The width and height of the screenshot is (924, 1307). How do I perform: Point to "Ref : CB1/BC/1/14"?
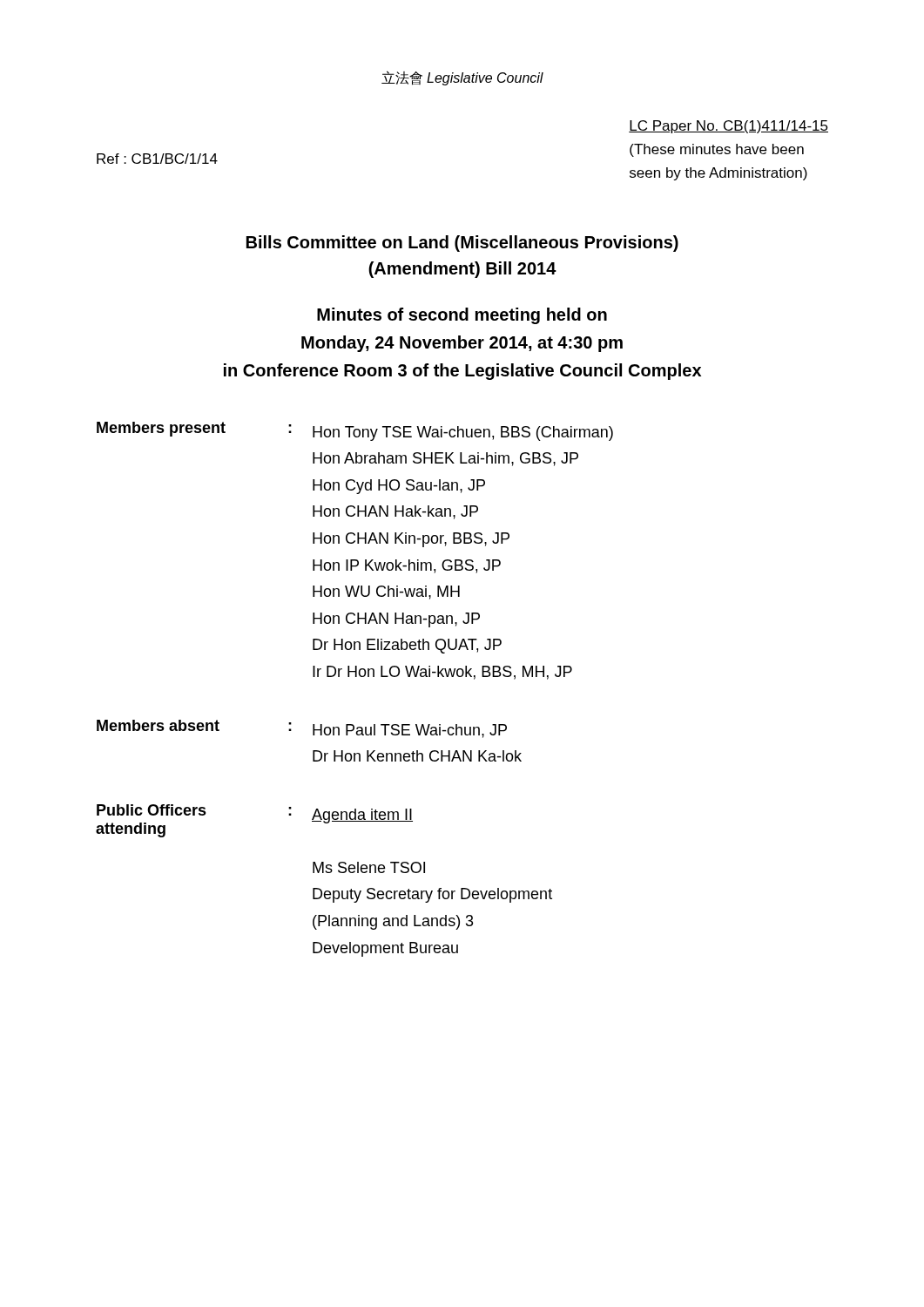click(x=157, y=159)
